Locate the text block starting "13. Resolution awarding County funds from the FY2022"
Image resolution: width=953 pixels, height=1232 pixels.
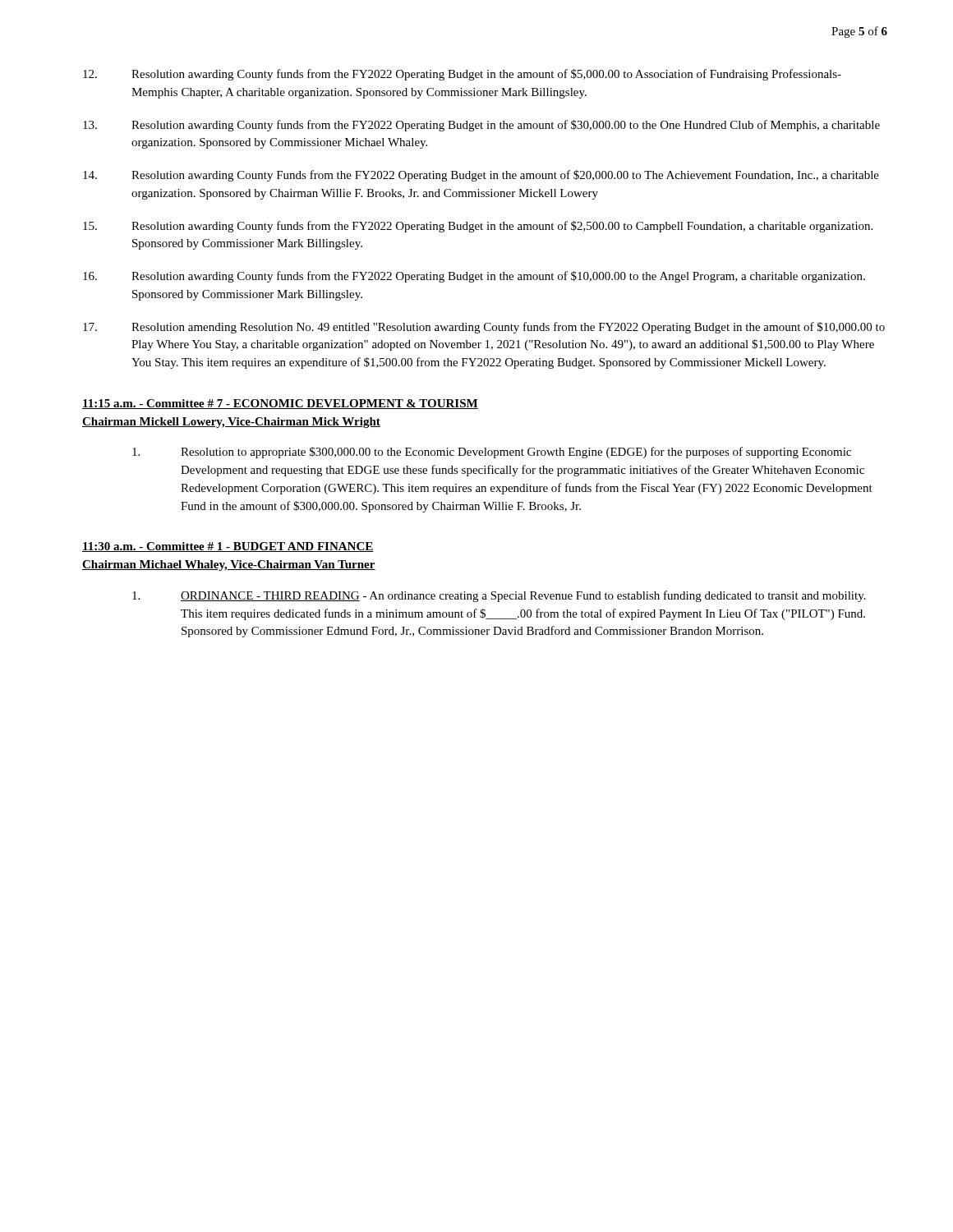pos(485,134)
